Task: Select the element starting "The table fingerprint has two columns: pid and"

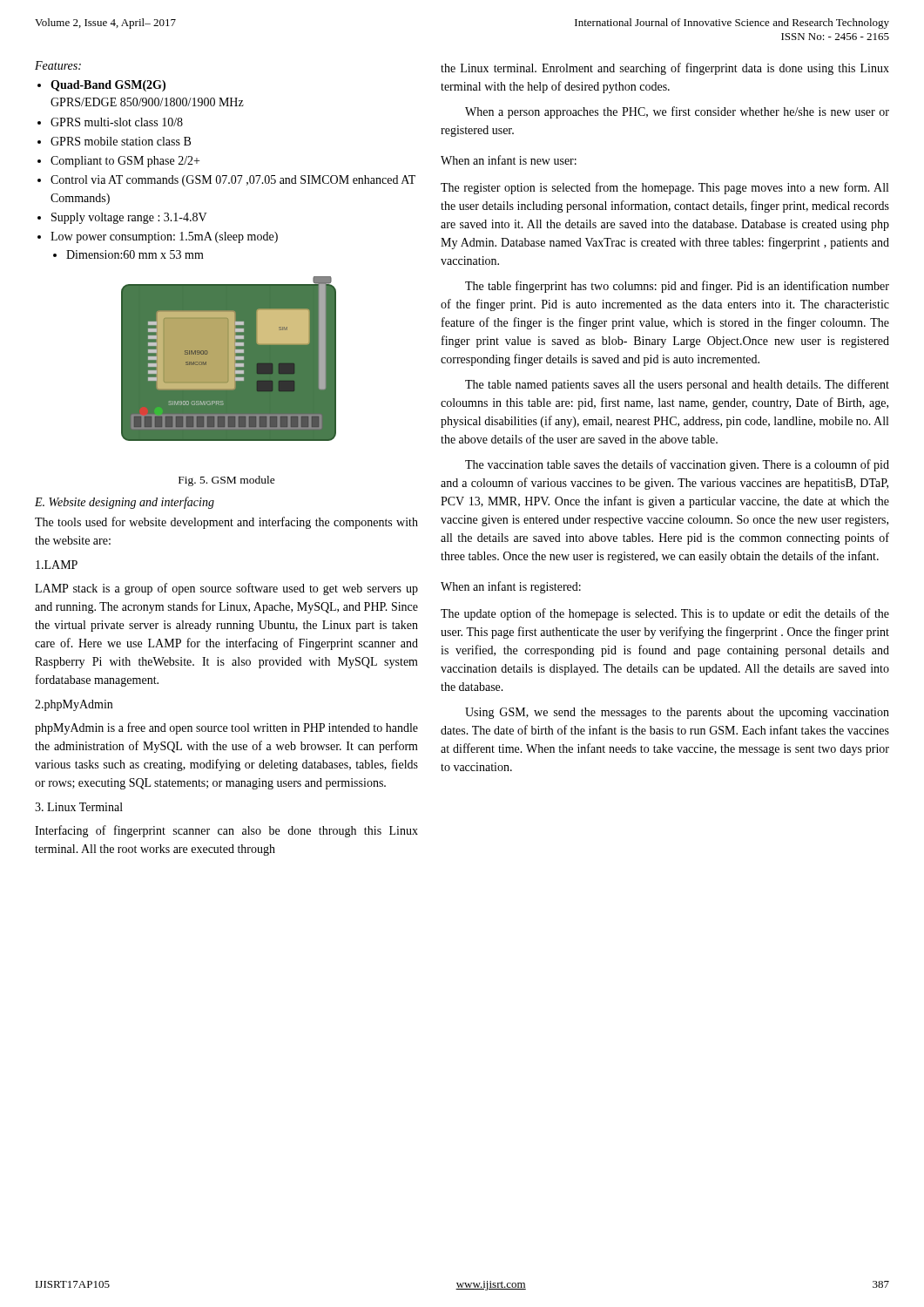Action: pos(665,323)
